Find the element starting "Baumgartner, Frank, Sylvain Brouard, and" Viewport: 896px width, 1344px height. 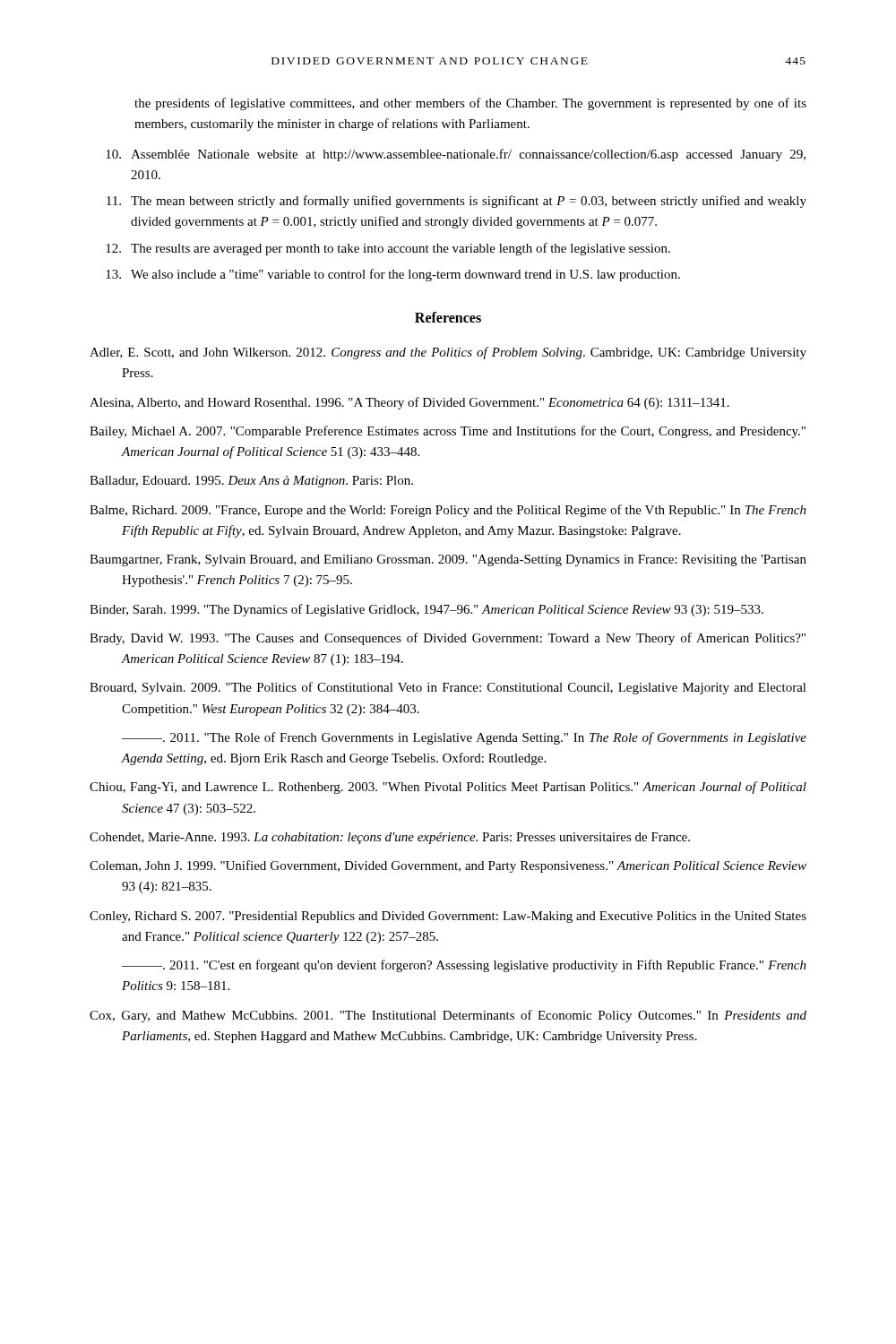coord(448,570)
